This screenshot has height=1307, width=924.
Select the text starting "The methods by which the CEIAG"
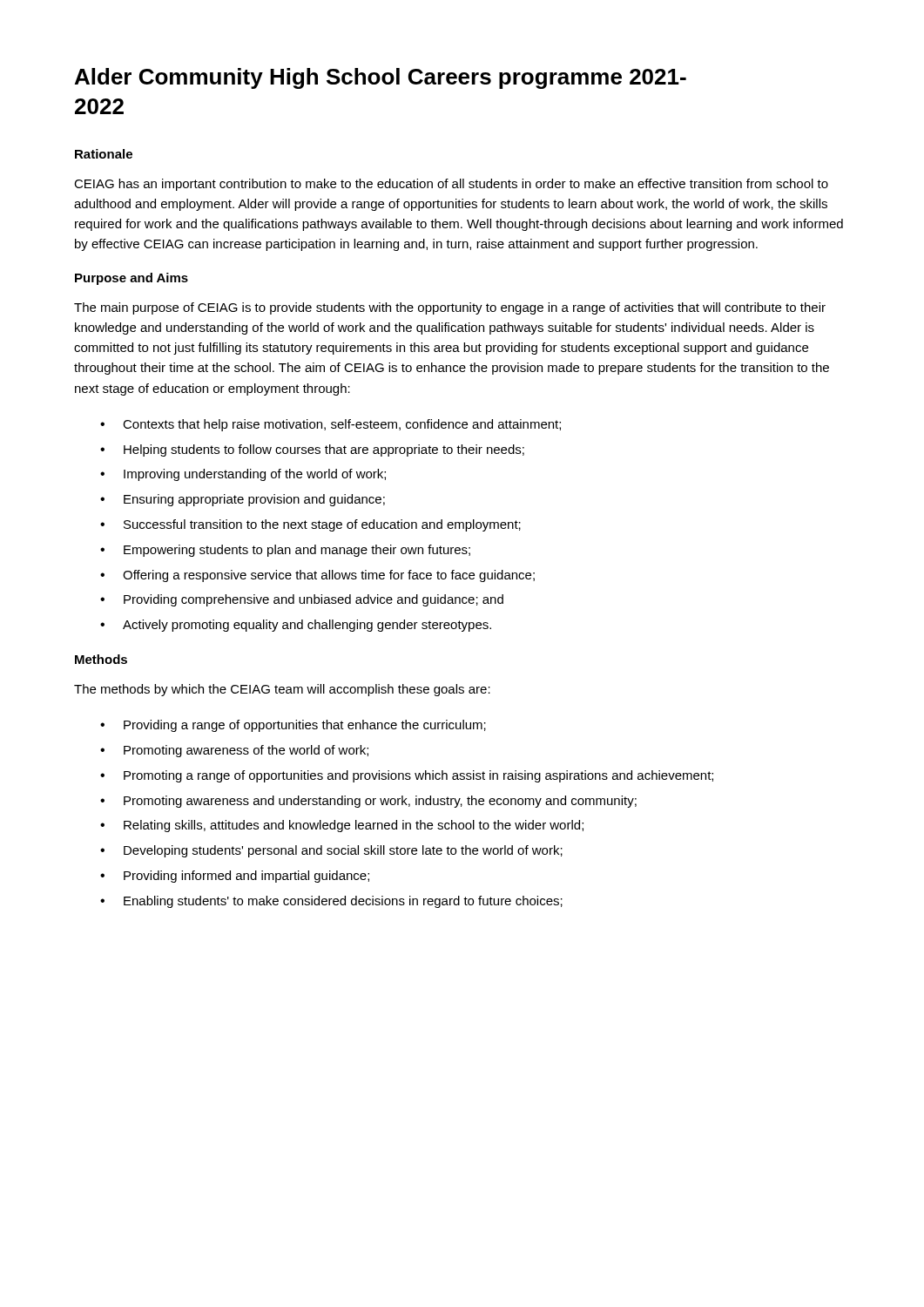[x=282, y=689]
